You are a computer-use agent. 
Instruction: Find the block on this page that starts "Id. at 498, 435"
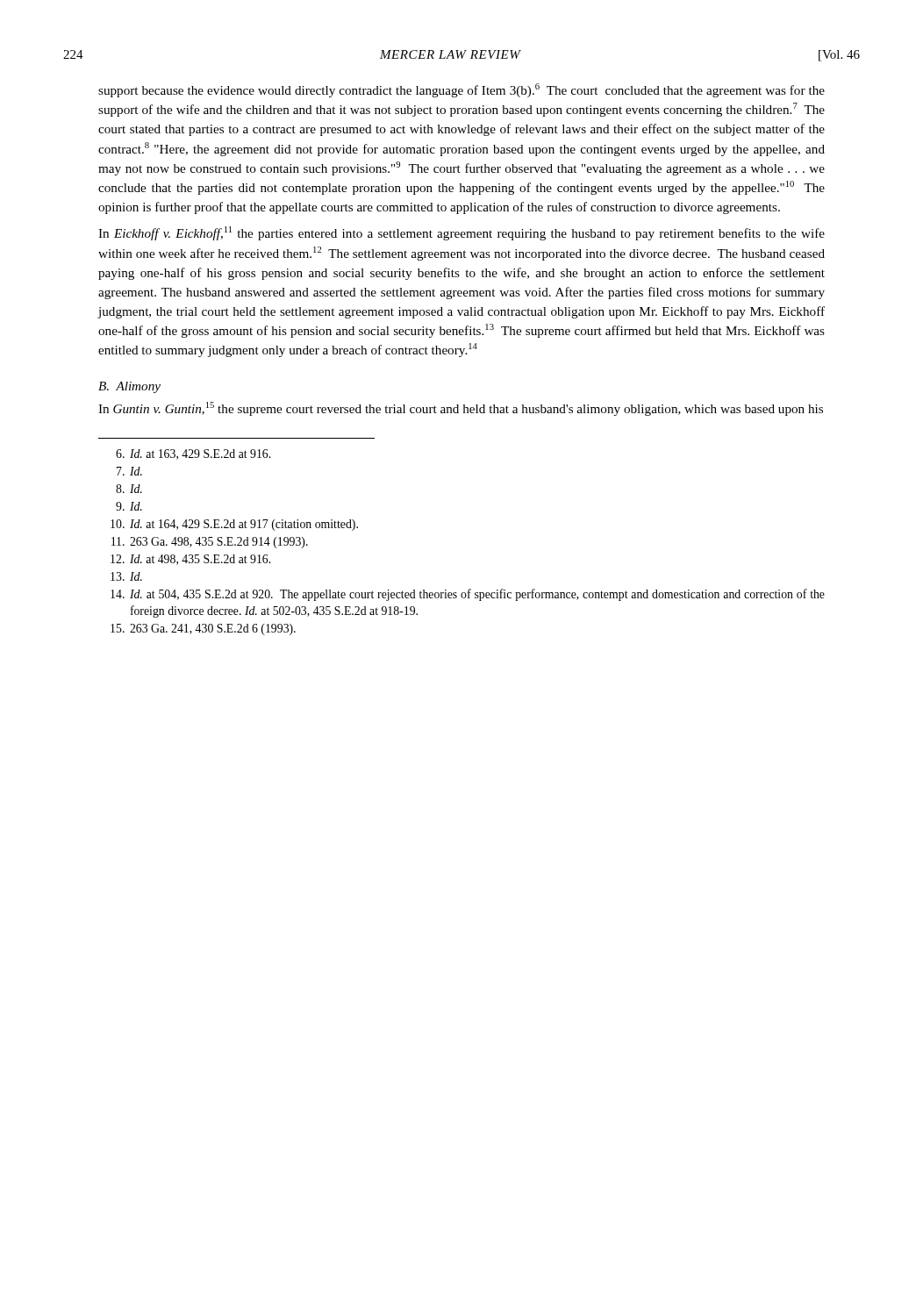click(x=190, y=560)
